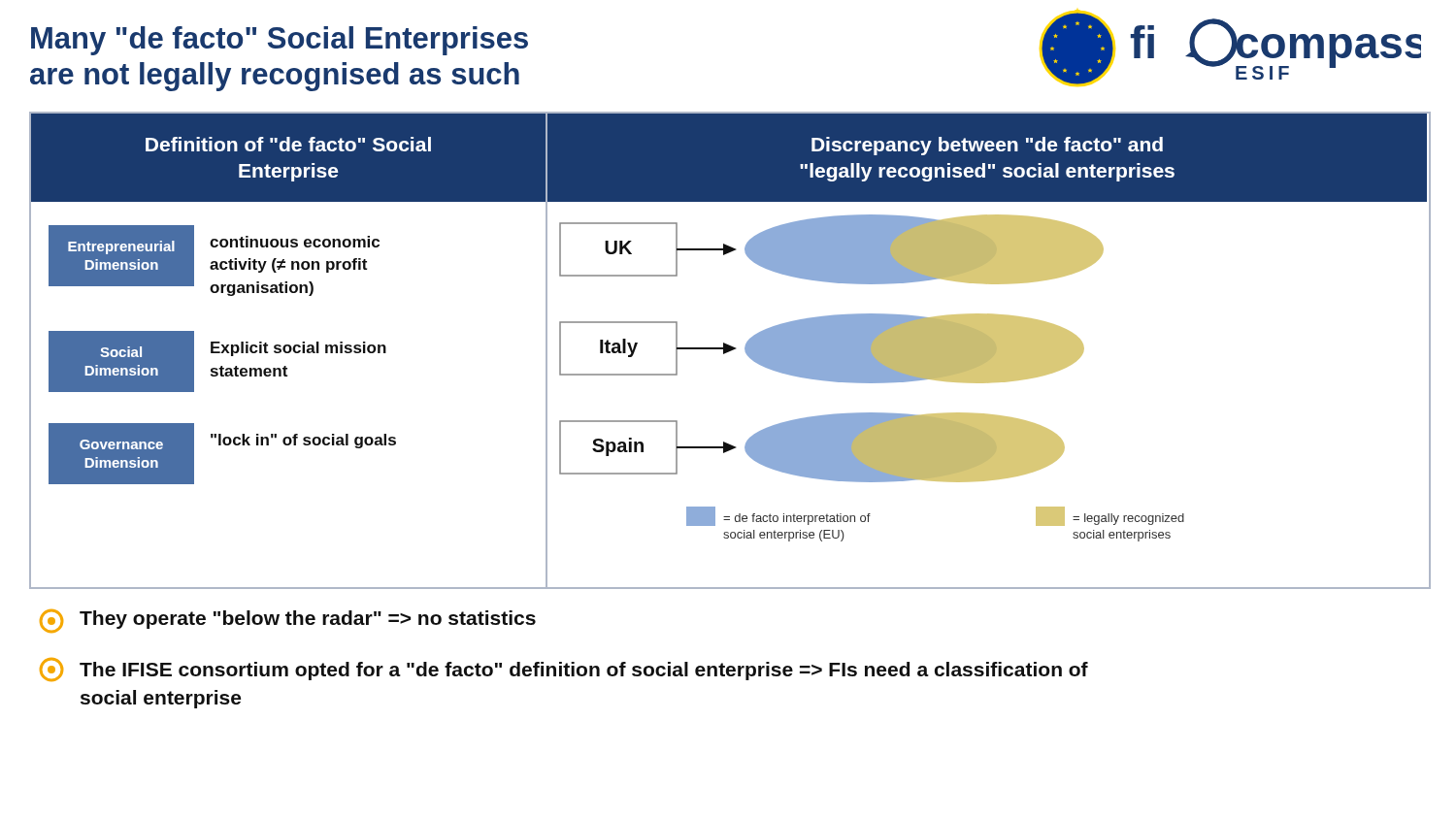The image size is (1456, 819).
Task: Select the block starting "The IFISE consortium opted for a "de"
Action: click(x=563, y=684)
